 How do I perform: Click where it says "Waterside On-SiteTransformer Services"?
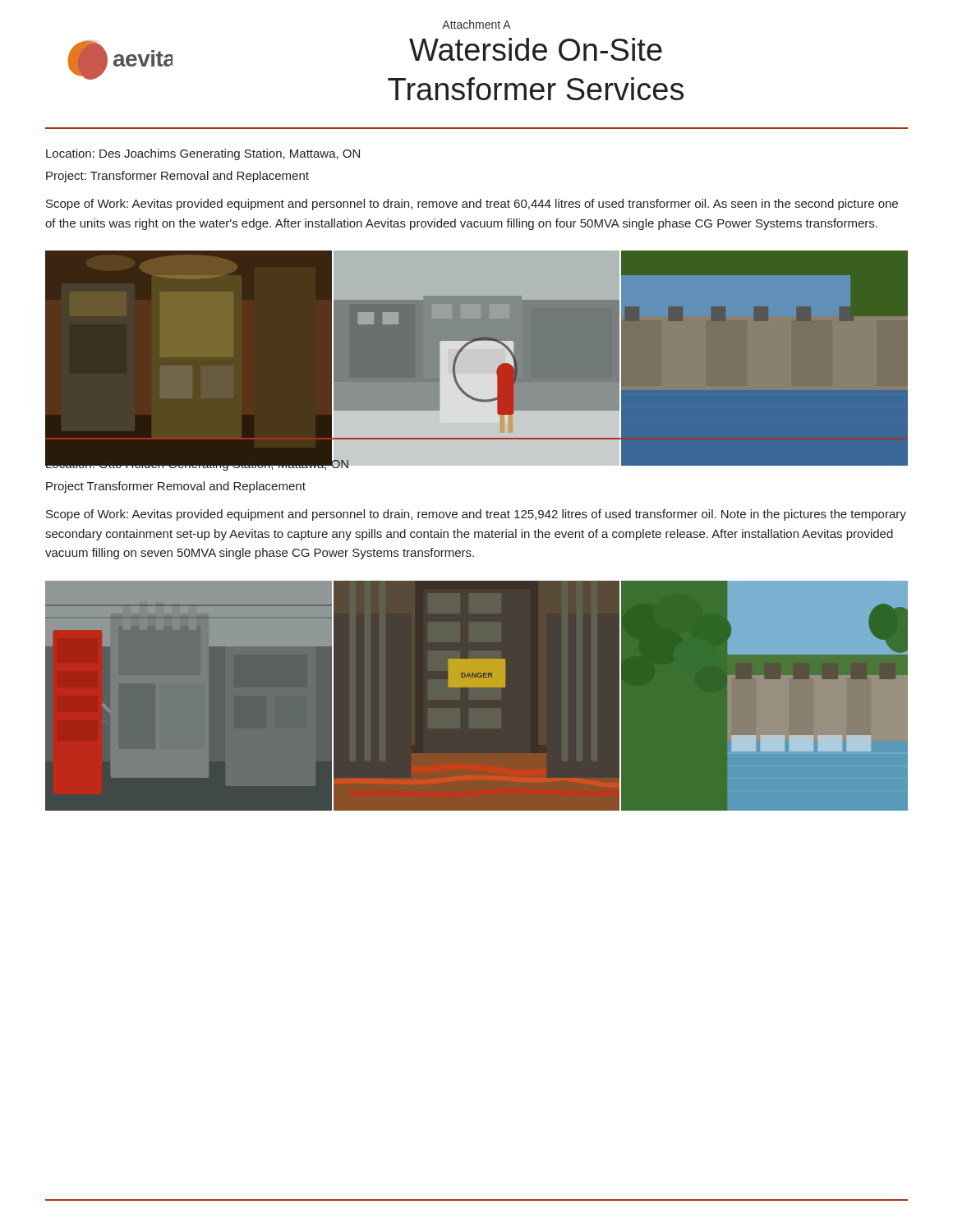point(536,70)
